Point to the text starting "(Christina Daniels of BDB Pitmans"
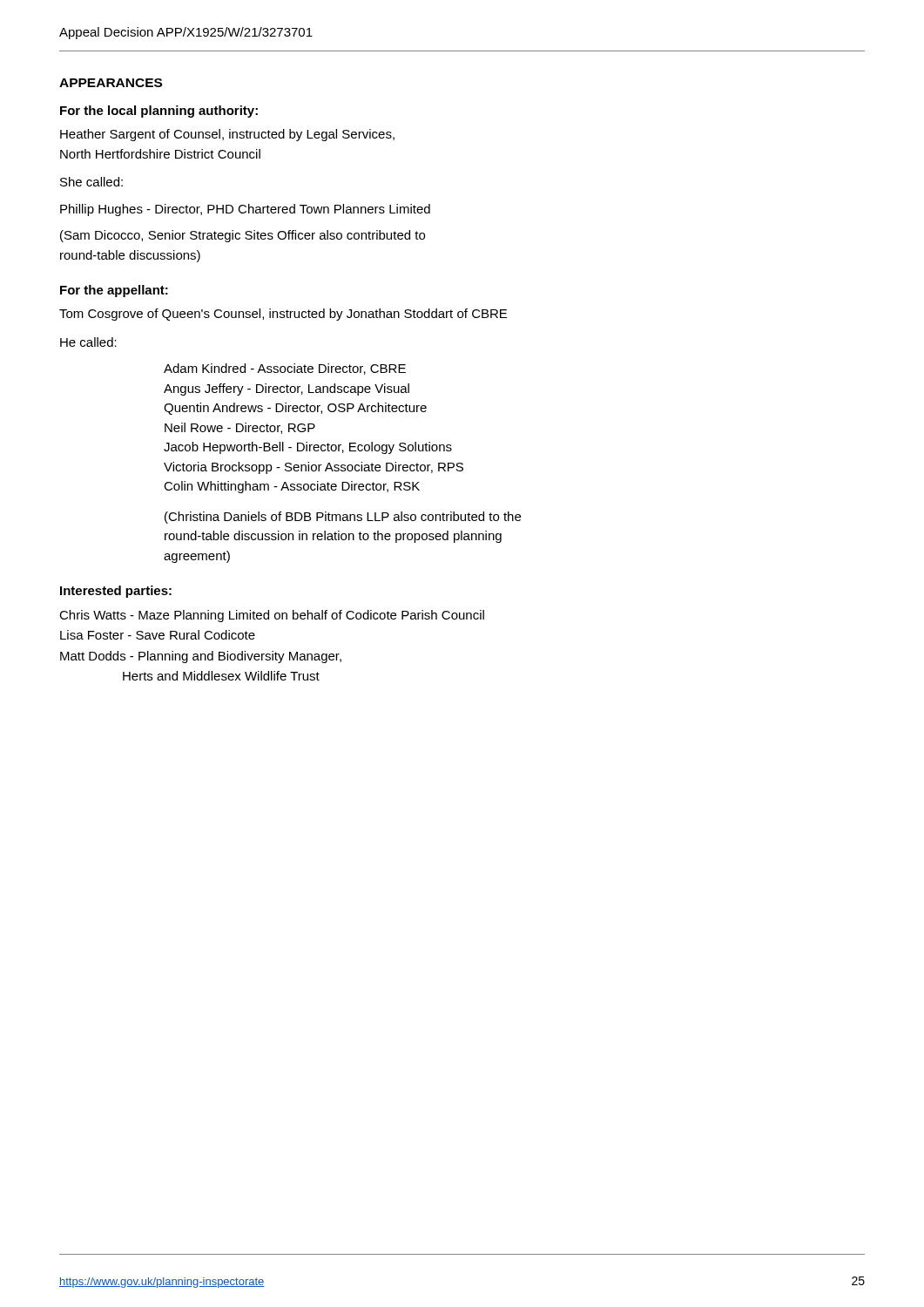Screen dimensions: 1307x924 click(x=343, y=535)
